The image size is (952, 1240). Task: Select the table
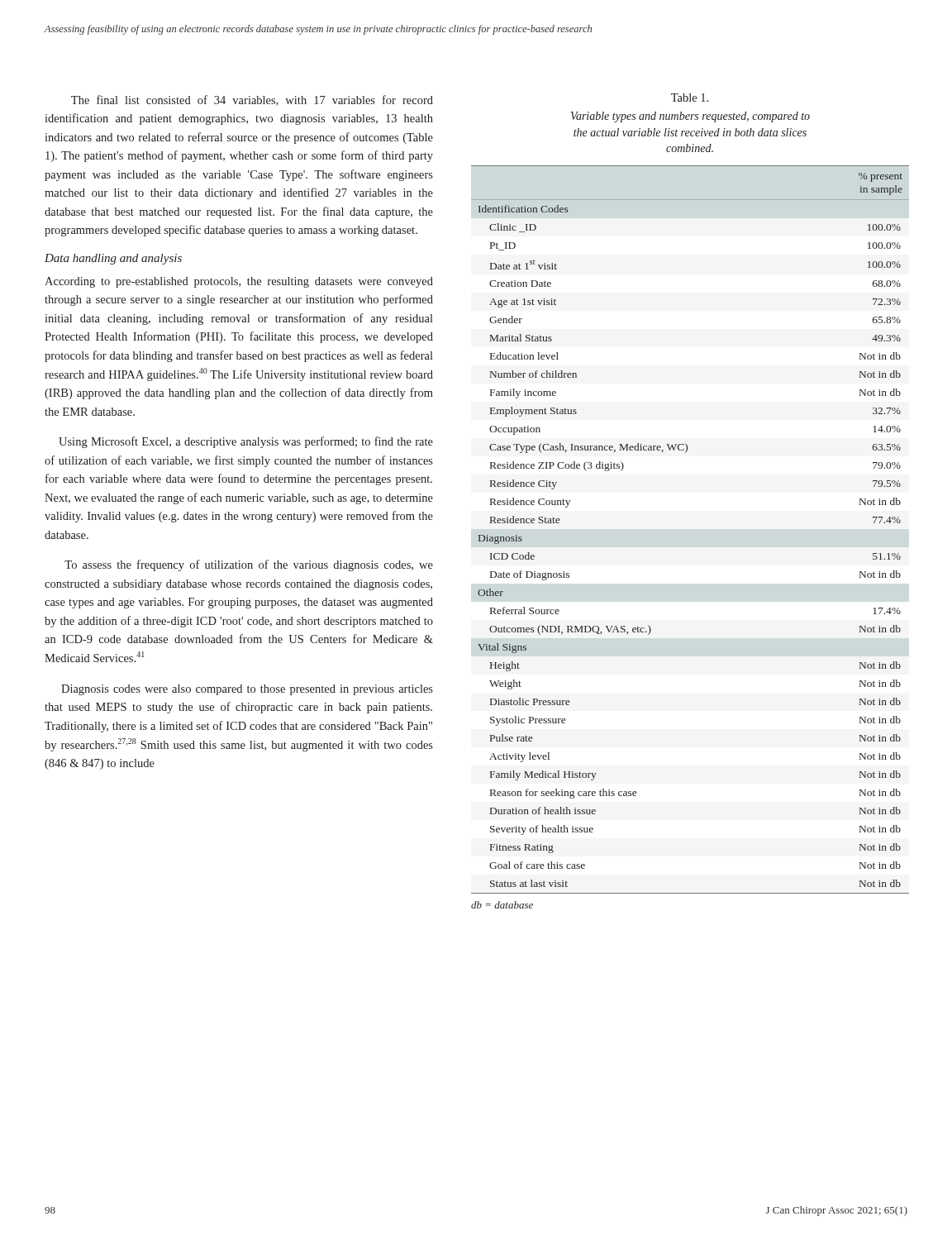pyautogui.click(x=690, y=539)
